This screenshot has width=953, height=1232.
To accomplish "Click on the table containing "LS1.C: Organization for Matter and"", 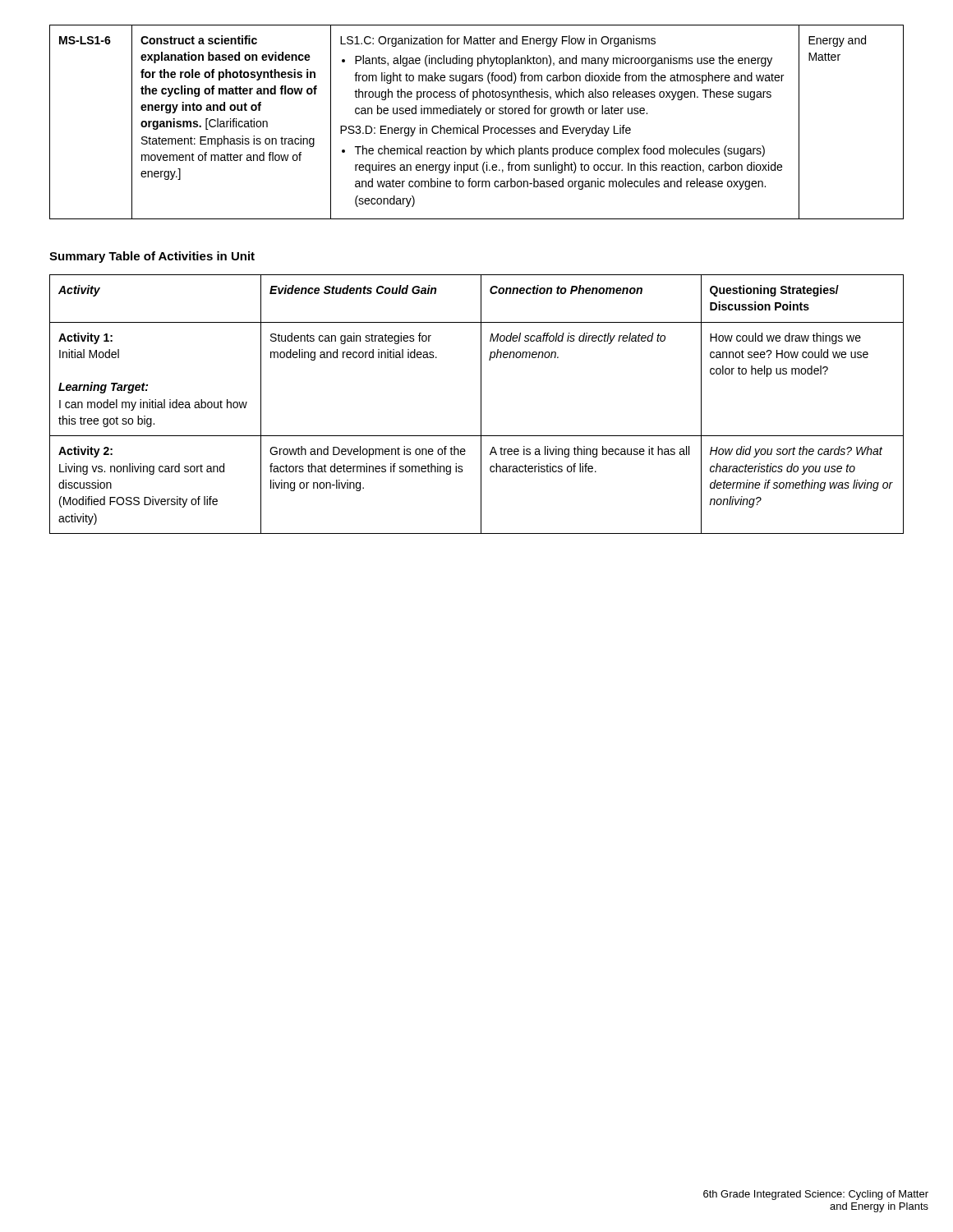I will pos(476,122).
